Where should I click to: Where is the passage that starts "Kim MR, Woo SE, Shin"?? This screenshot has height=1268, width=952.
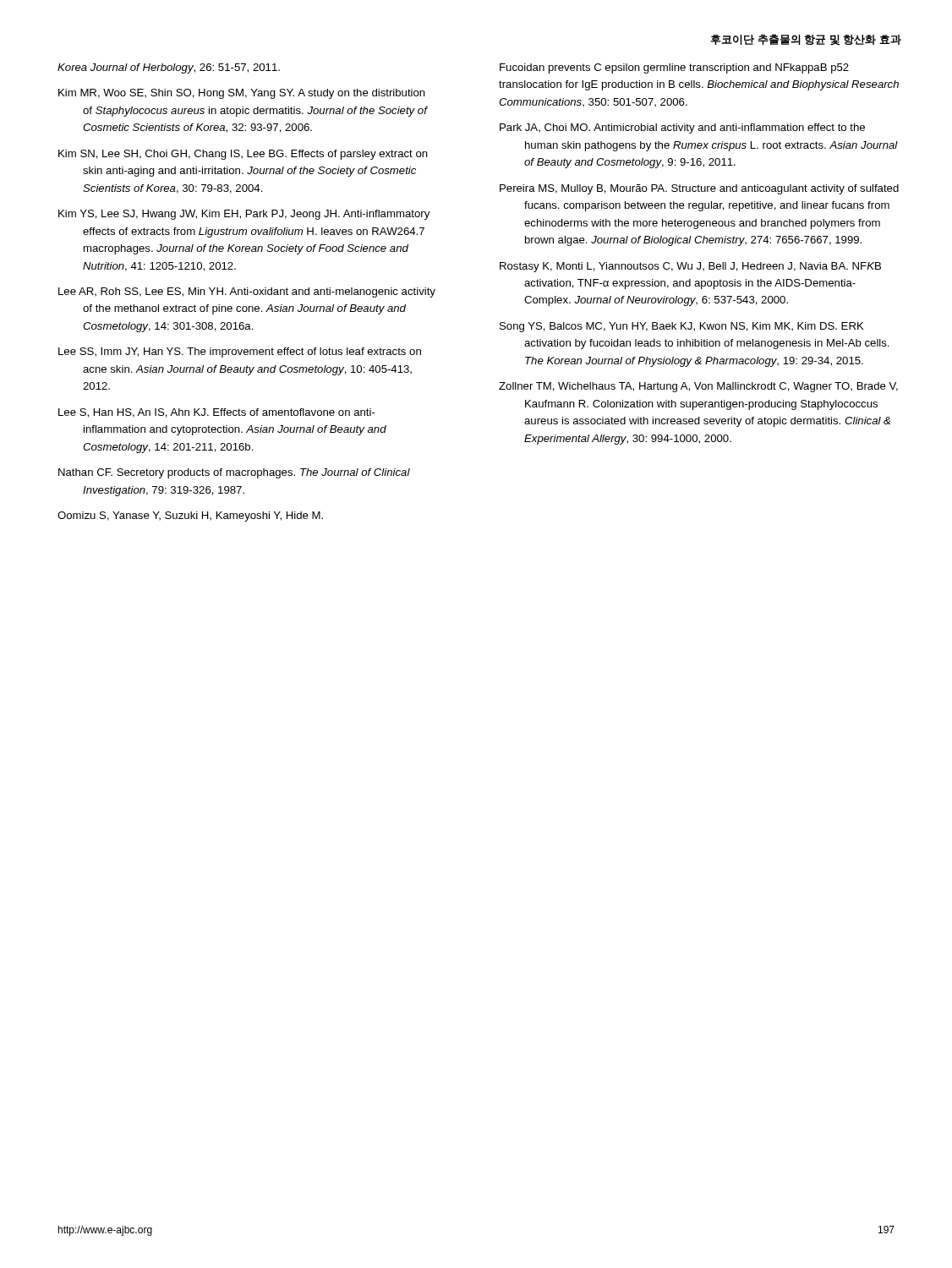pyautogui.click(x=242, y=110)
